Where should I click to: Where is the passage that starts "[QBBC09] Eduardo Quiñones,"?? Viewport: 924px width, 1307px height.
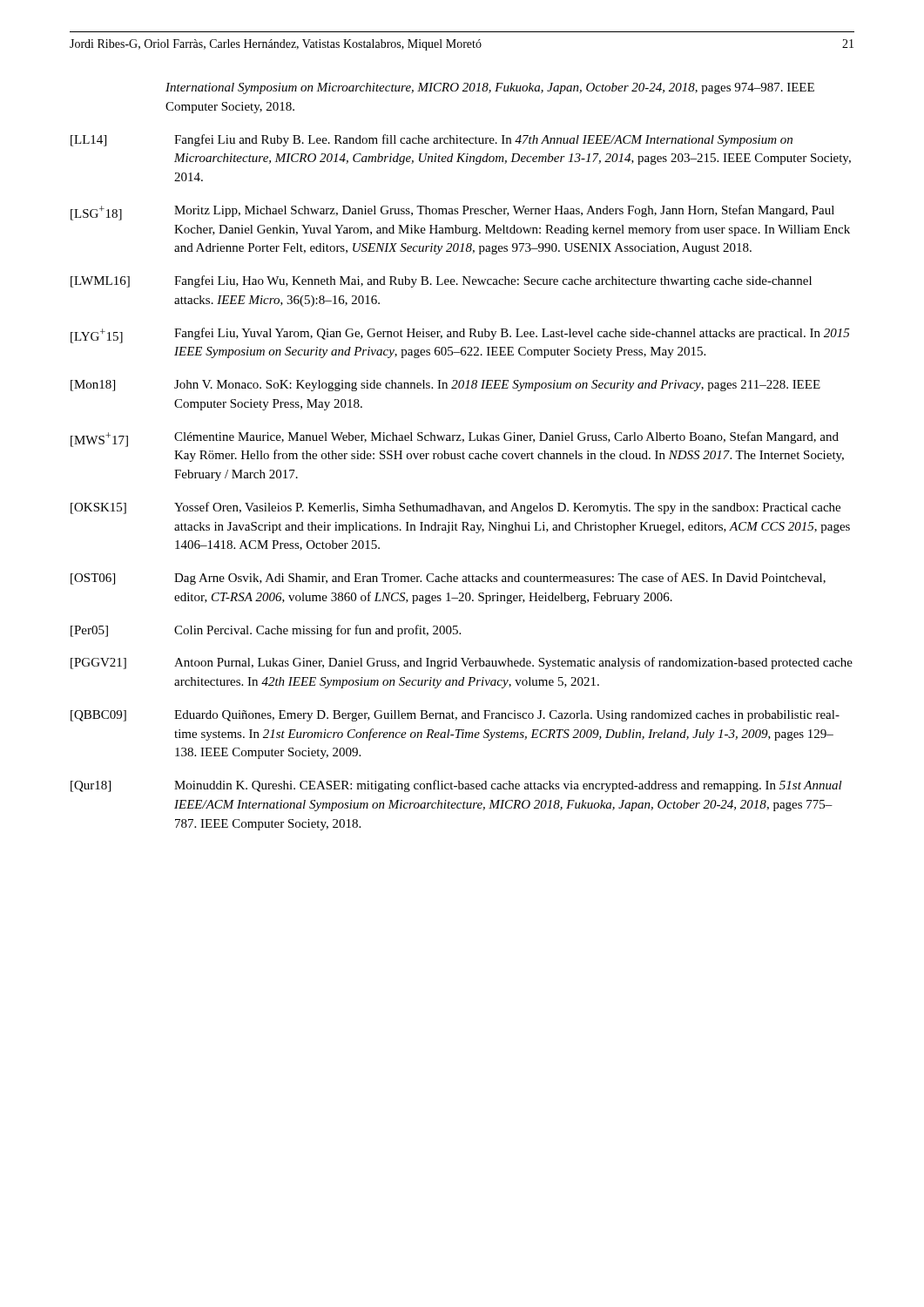click(462, 734)
